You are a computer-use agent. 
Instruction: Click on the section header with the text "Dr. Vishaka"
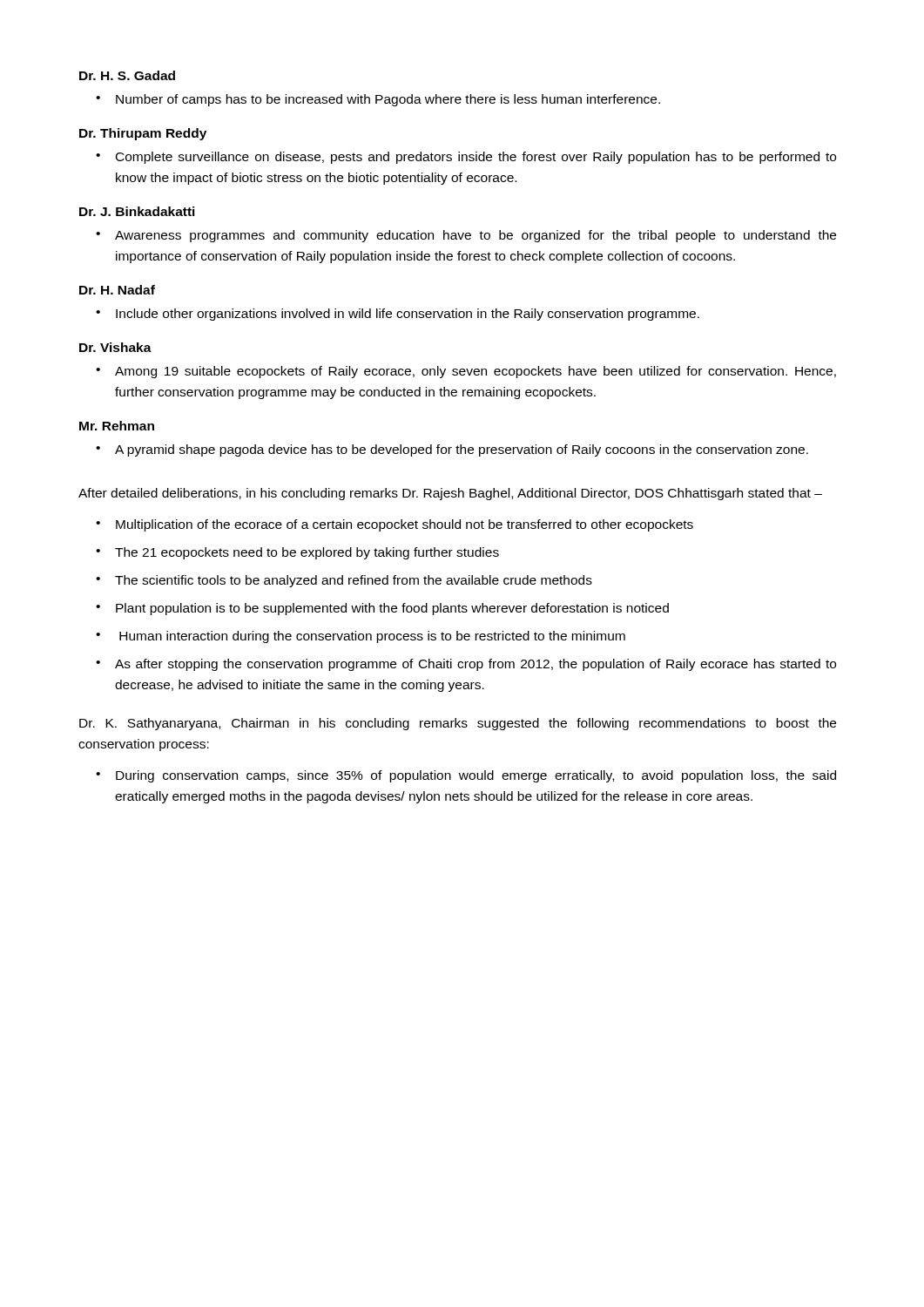115,347
